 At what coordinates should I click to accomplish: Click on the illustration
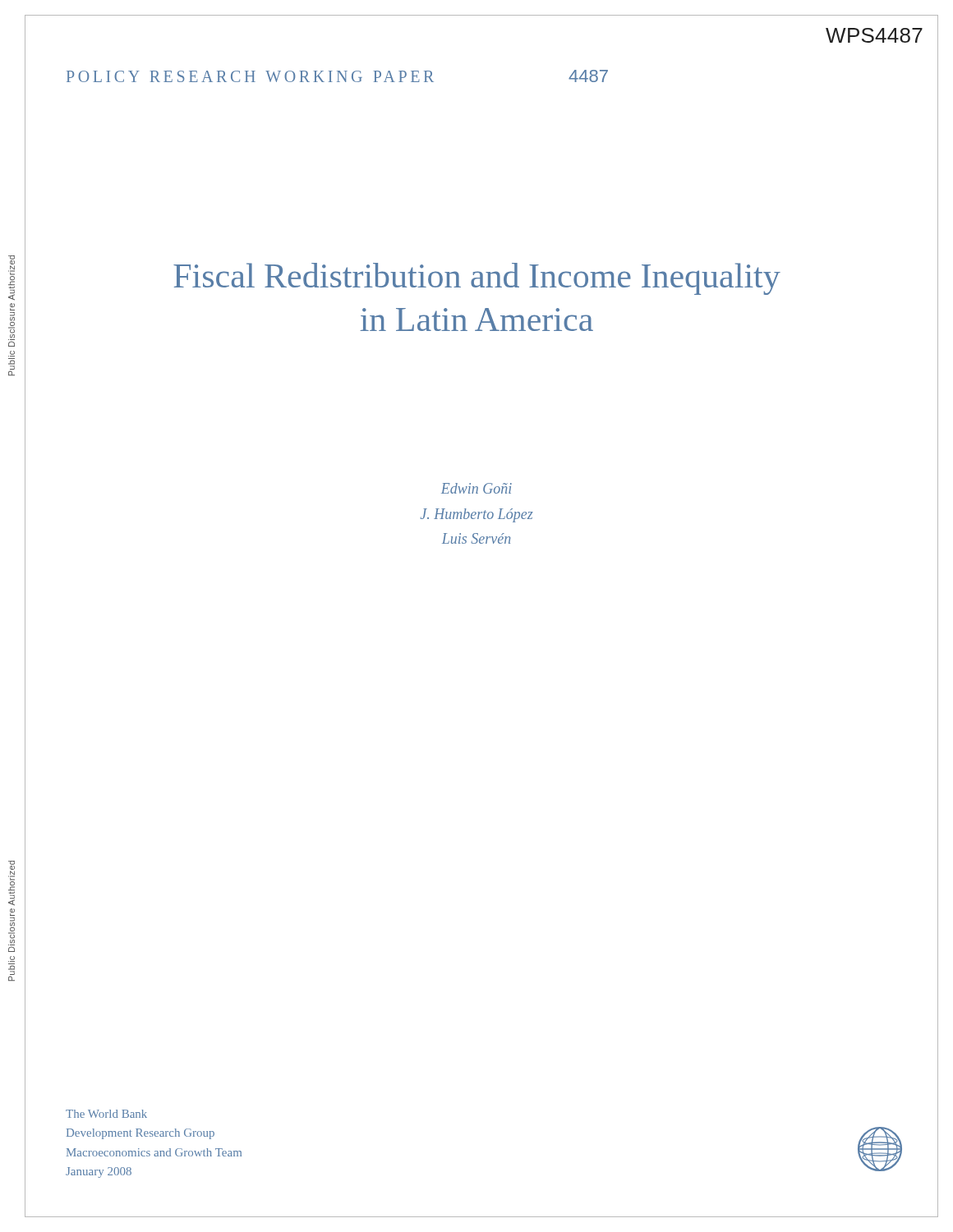[880, 1151]
